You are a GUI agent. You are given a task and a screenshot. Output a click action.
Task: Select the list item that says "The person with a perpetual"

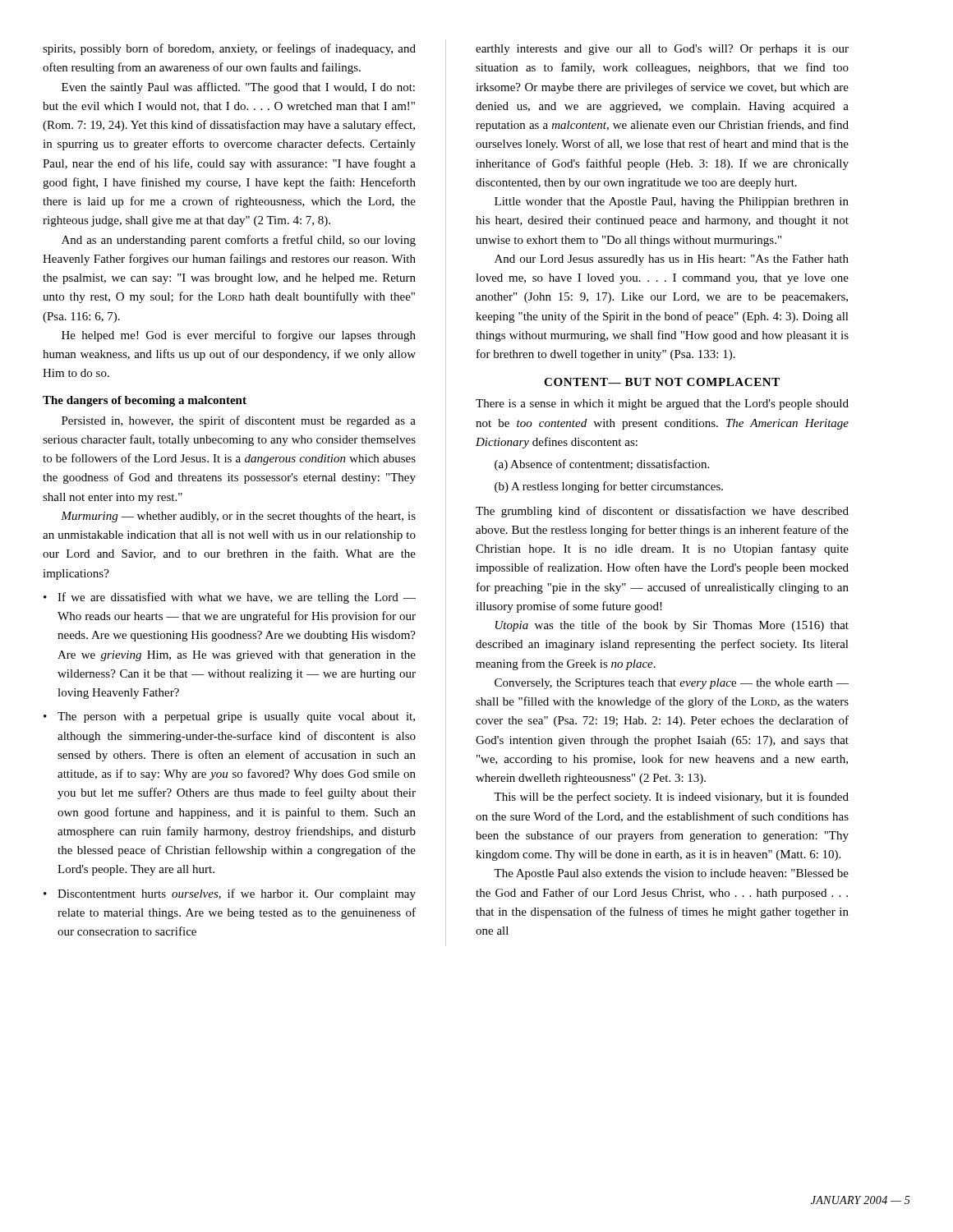tap(237, 793)
